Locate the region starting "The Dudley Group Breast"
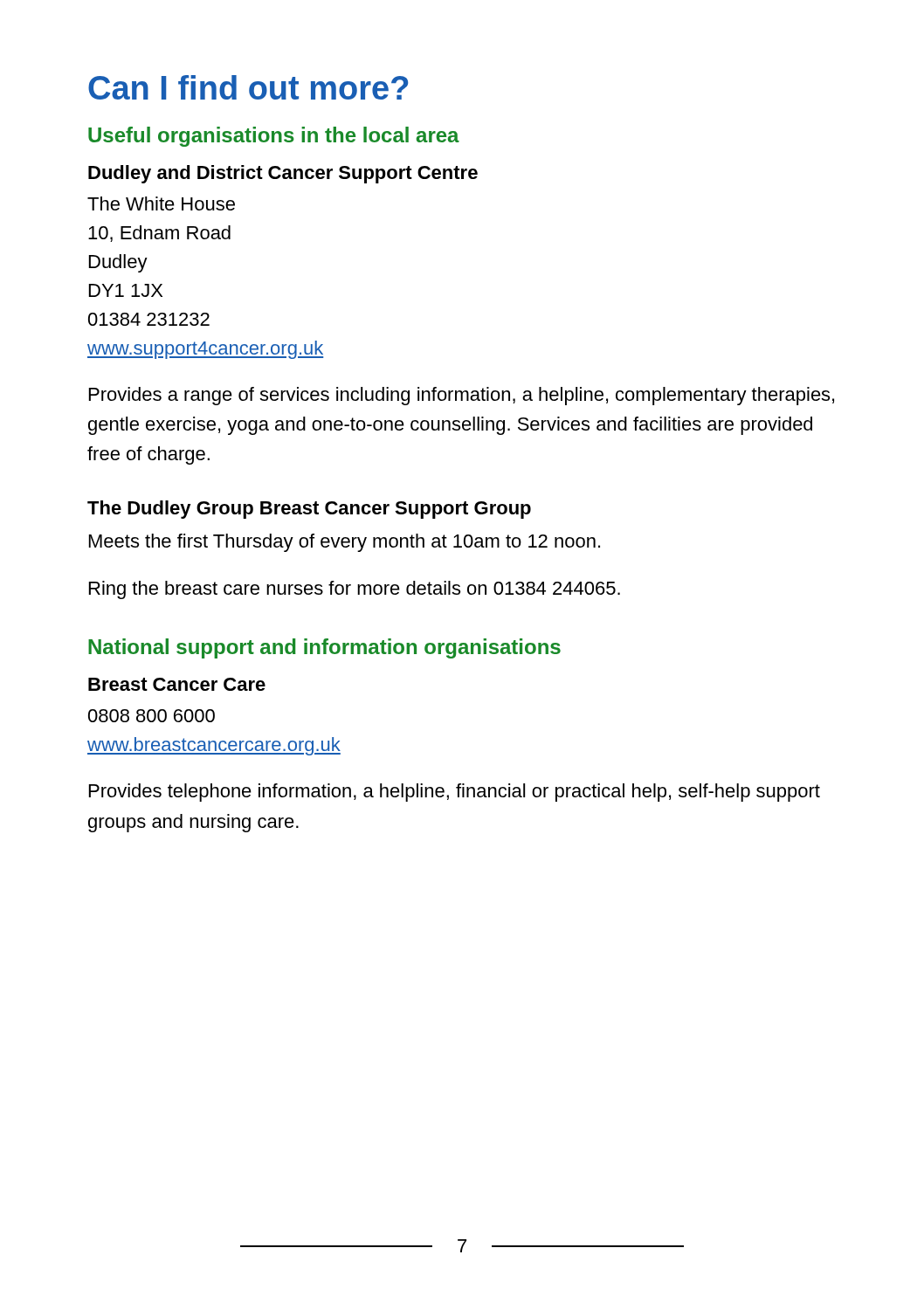The width and height of the screenshot is (924, 1310). (x=462, y=509)
